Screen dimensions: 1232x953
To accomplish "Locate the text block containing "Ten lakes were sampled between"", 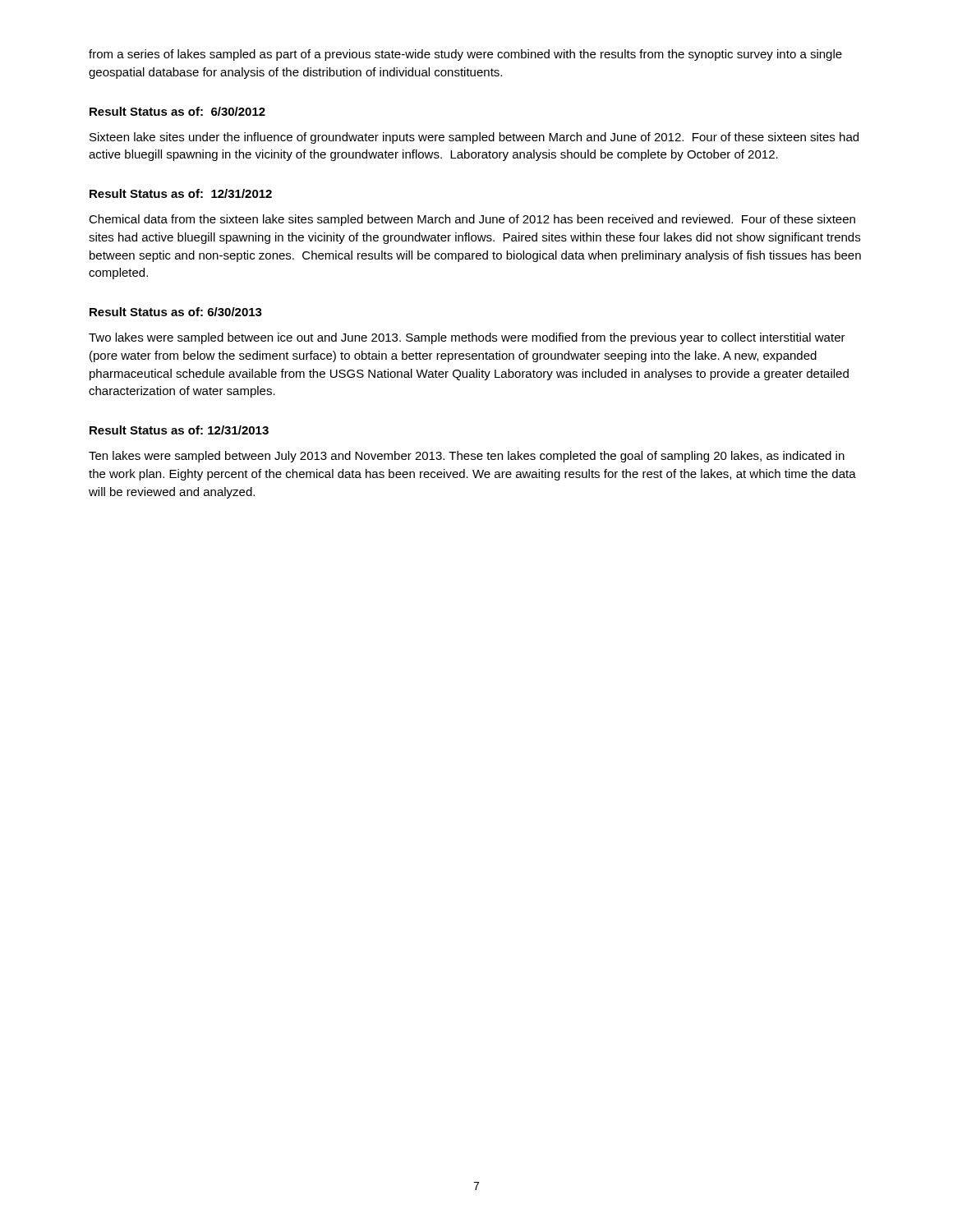I will (x=472, y=473).
